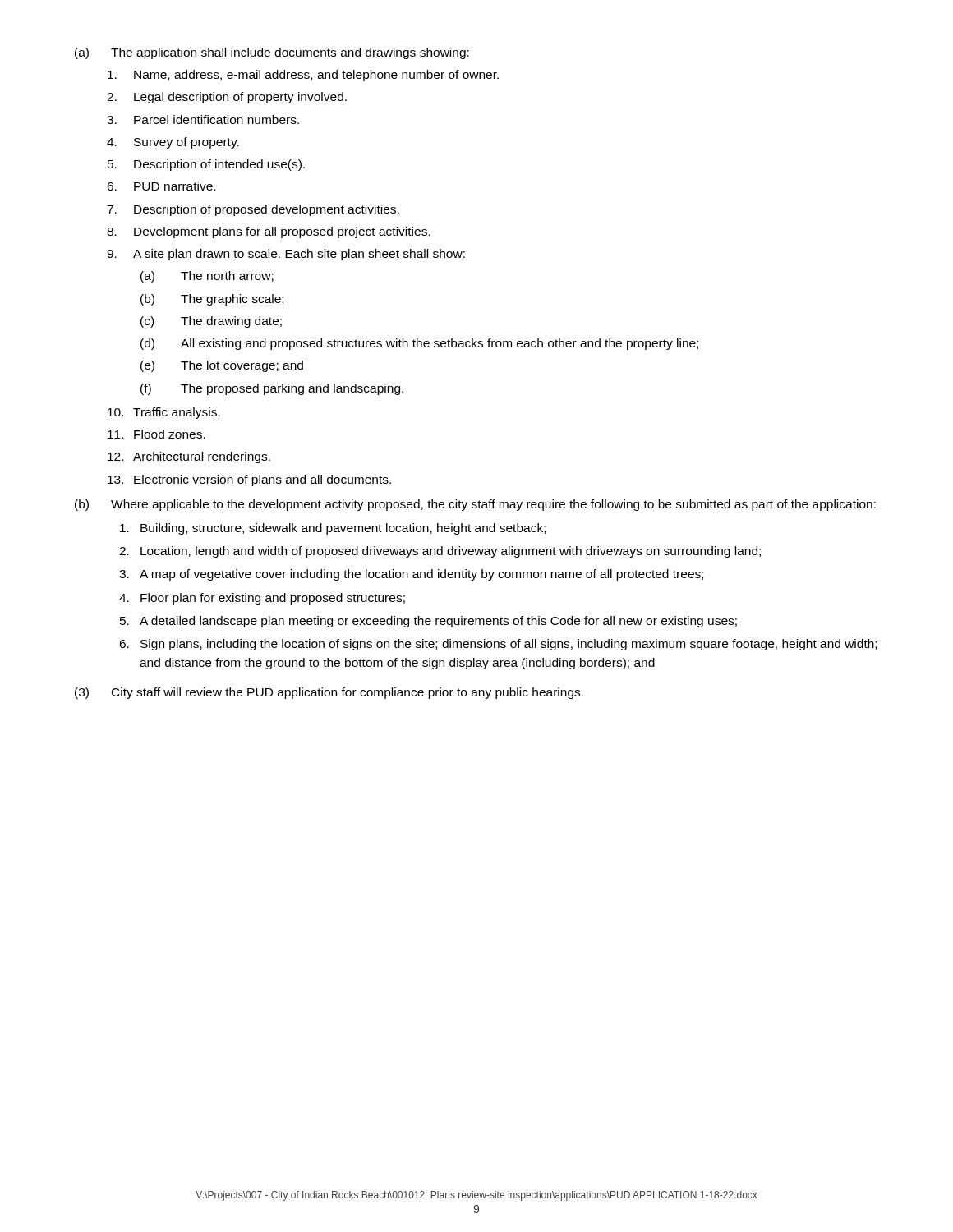Select the element starting "12. Architectural renderings."
The image size is (953, 1232).
coord(189,457)
